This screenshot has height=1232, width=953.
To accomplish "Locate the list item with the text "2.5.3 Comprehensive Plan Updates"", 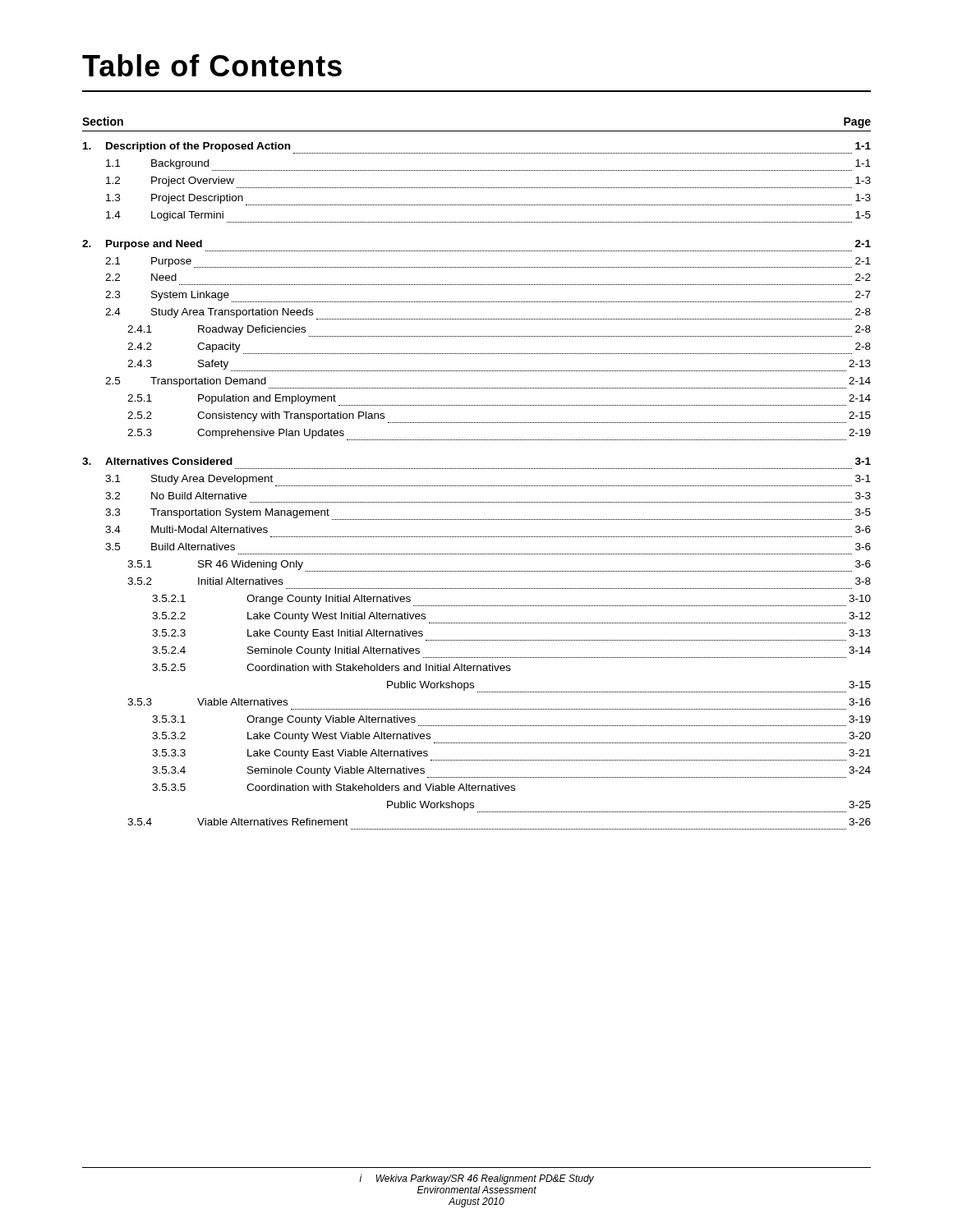I will click(476, 433).
